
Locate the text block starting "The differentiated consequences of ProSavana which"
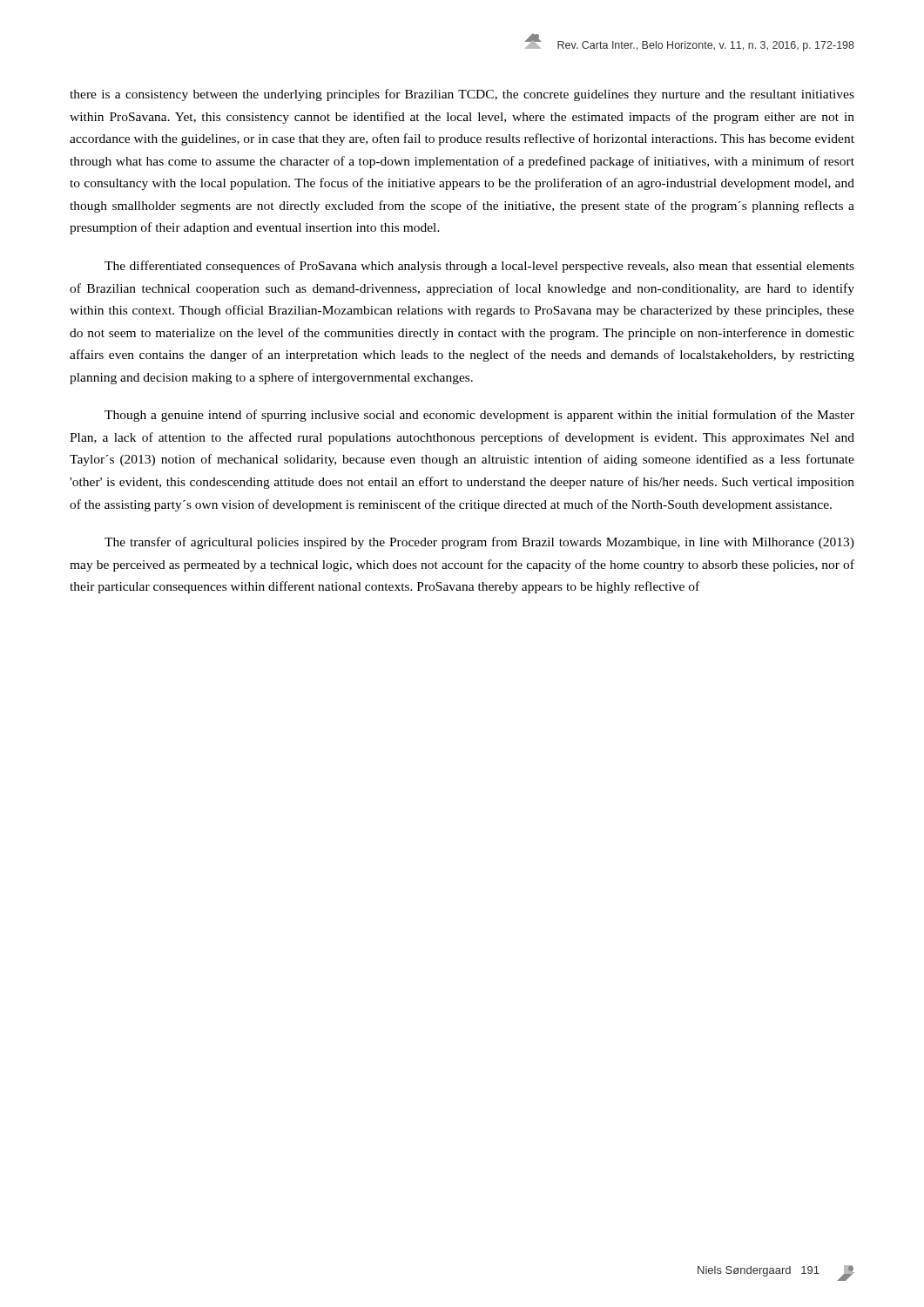[462, 321]
